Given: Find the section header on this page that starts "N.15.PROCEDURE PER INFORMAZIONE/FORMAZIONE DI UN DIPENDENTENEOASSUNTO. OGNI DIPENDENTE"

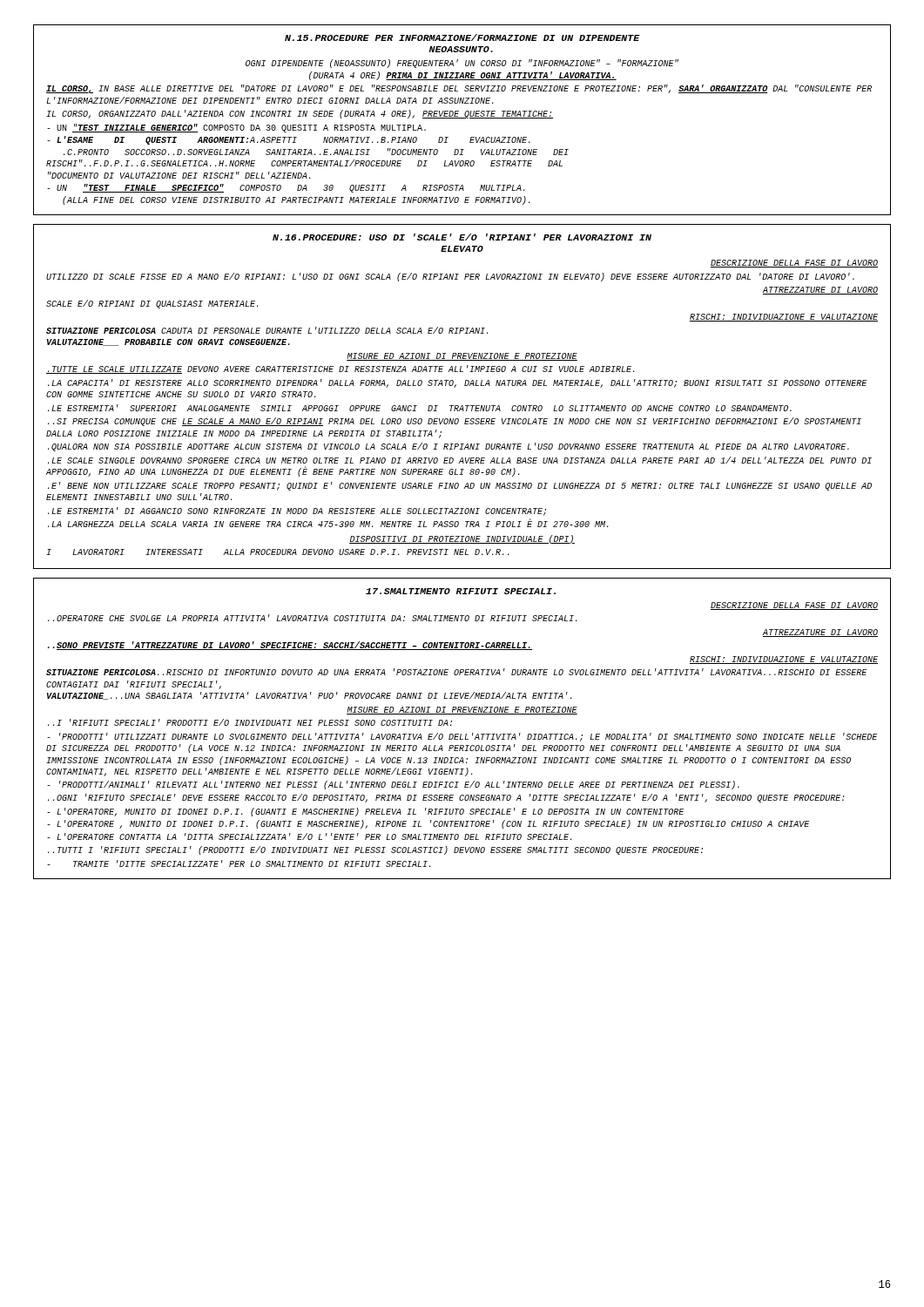Looking at the screenshot, I should click(462, 119).
